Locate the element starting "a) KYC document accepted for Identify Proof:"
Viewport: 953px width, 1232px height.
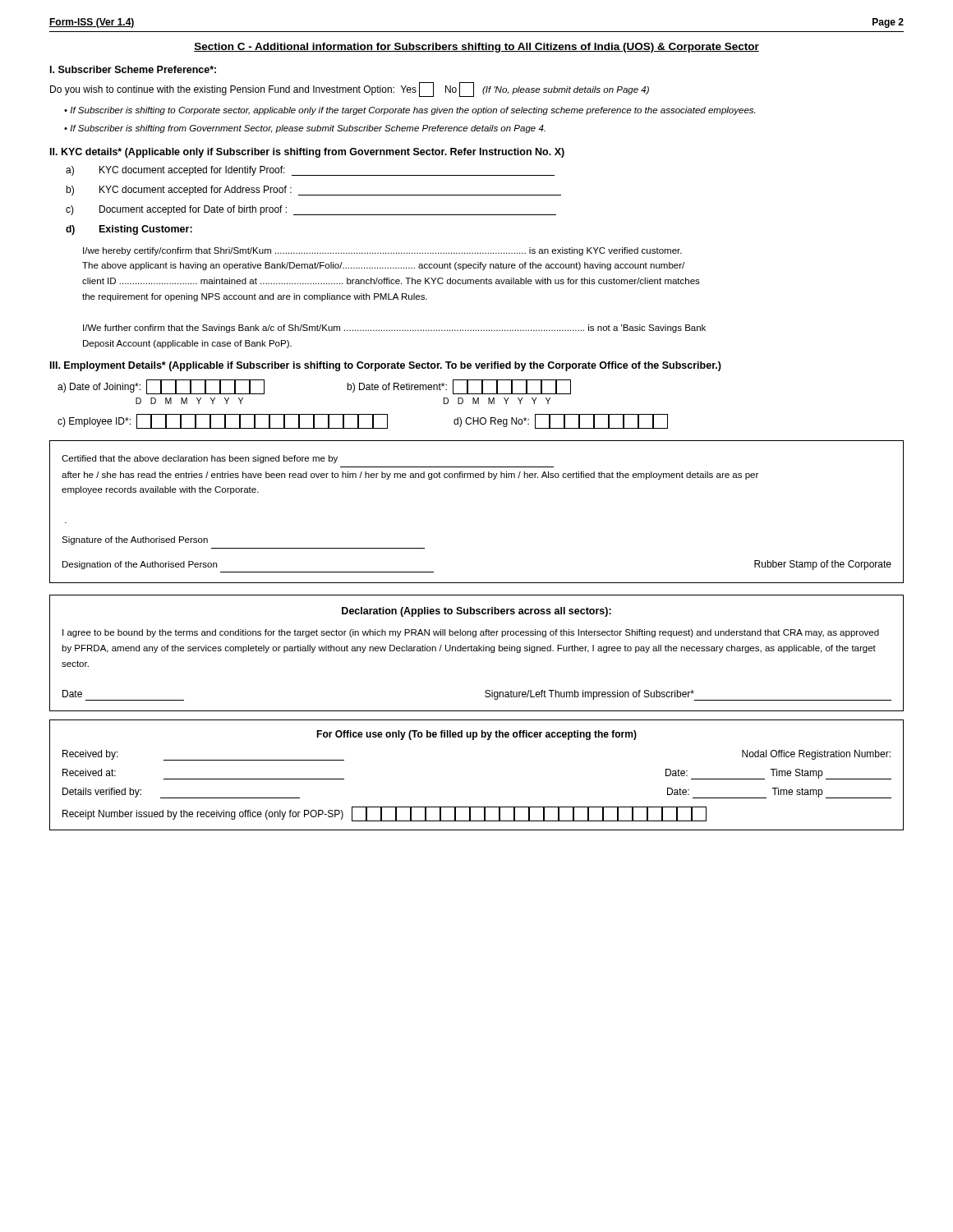[310, 170]
